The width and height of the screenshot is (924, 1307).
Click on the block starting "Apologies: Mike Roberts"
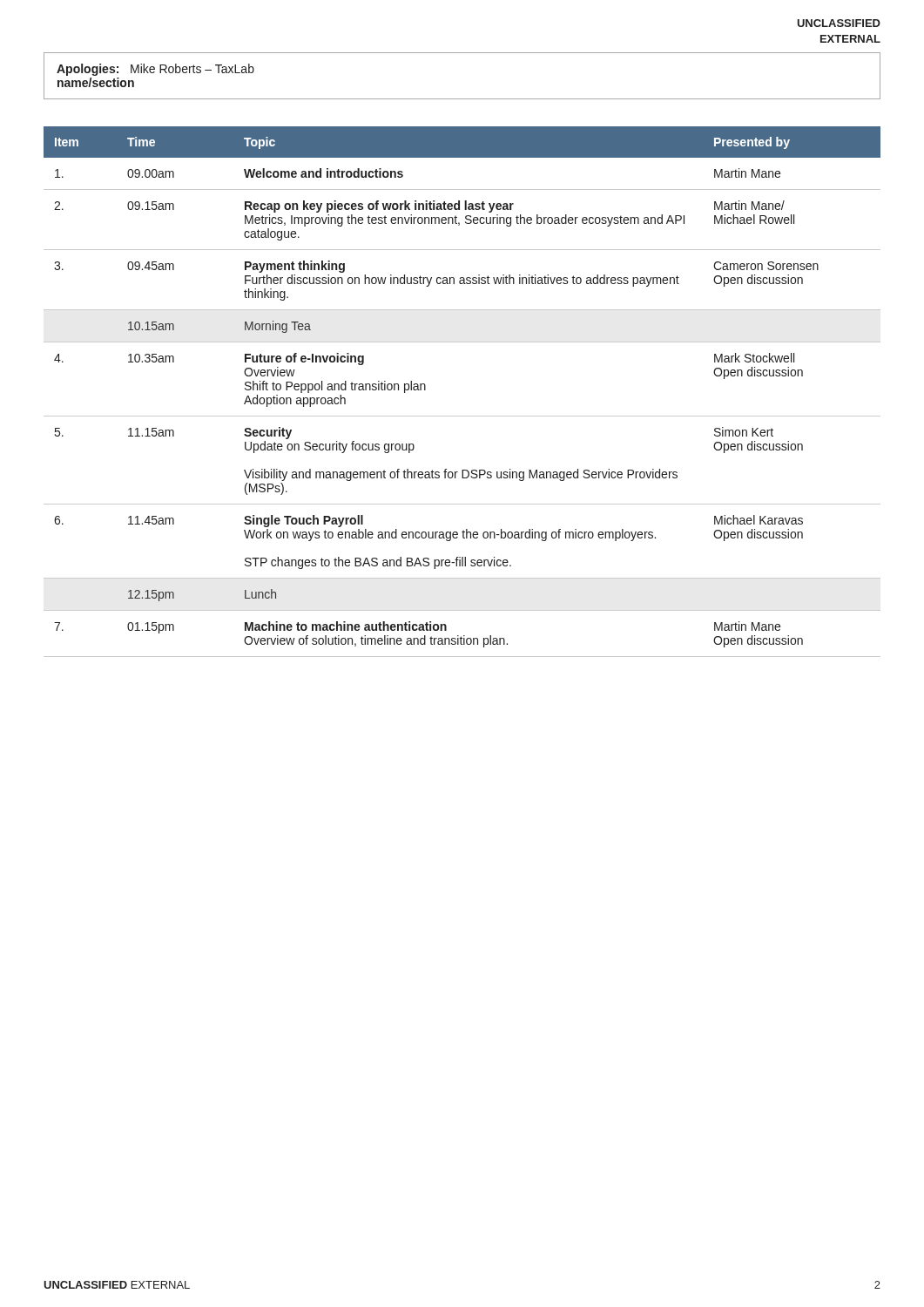pos(155,70)
